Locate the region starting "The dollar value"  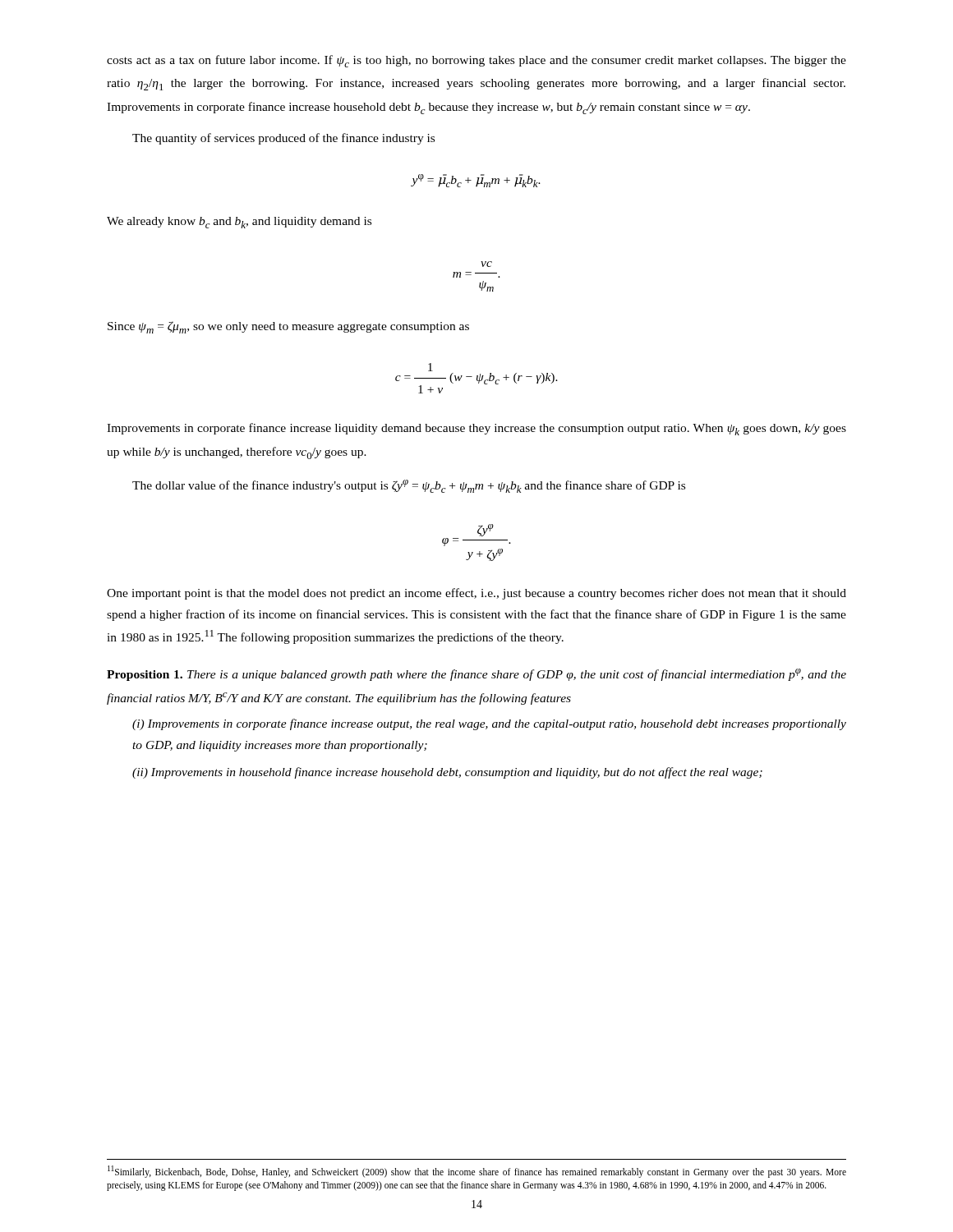tap(476, 485)
